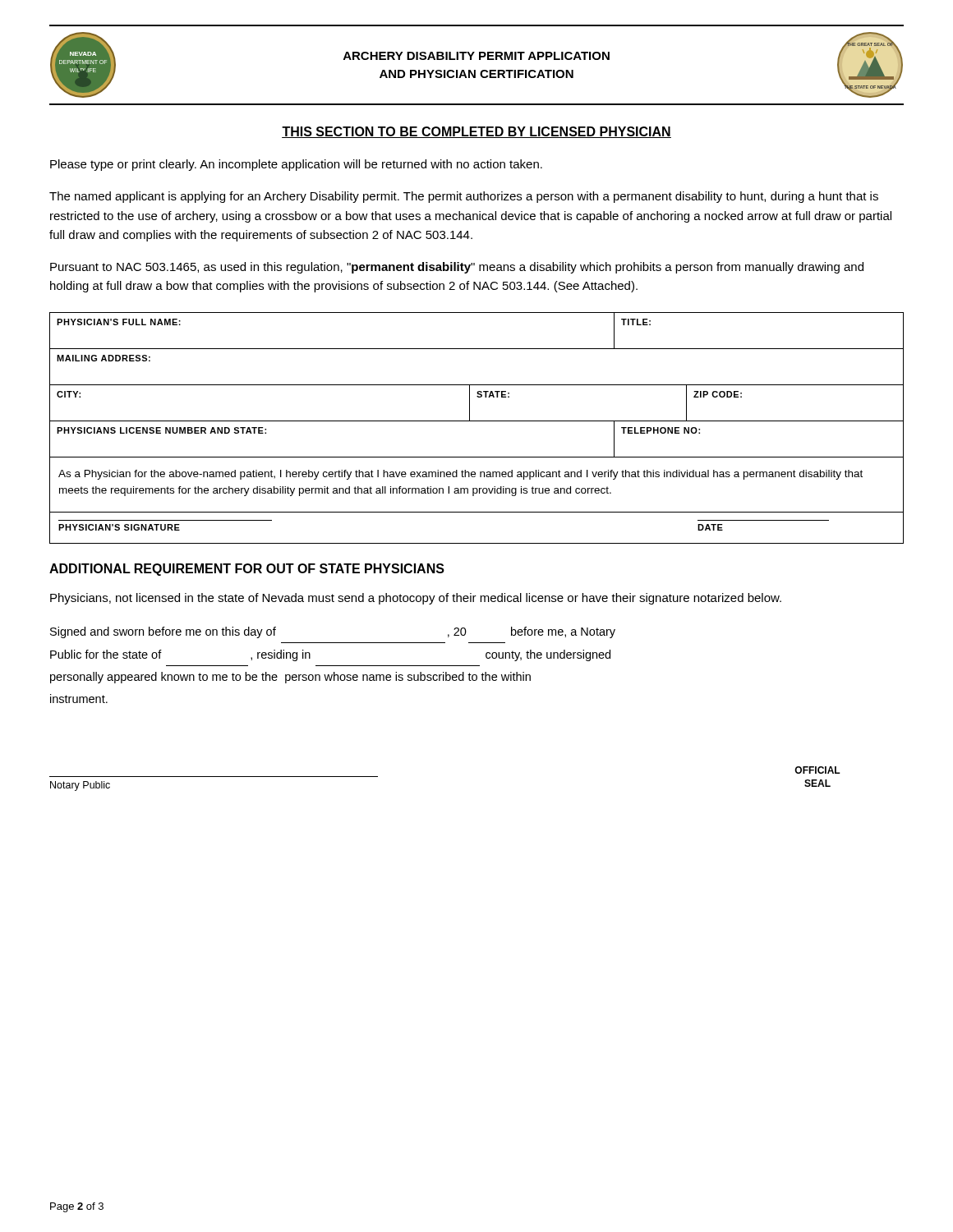Find the element starting "THIS SECTION TO BE"
953x1232 pixels.
pyautogui.click(x=476, y=132)
